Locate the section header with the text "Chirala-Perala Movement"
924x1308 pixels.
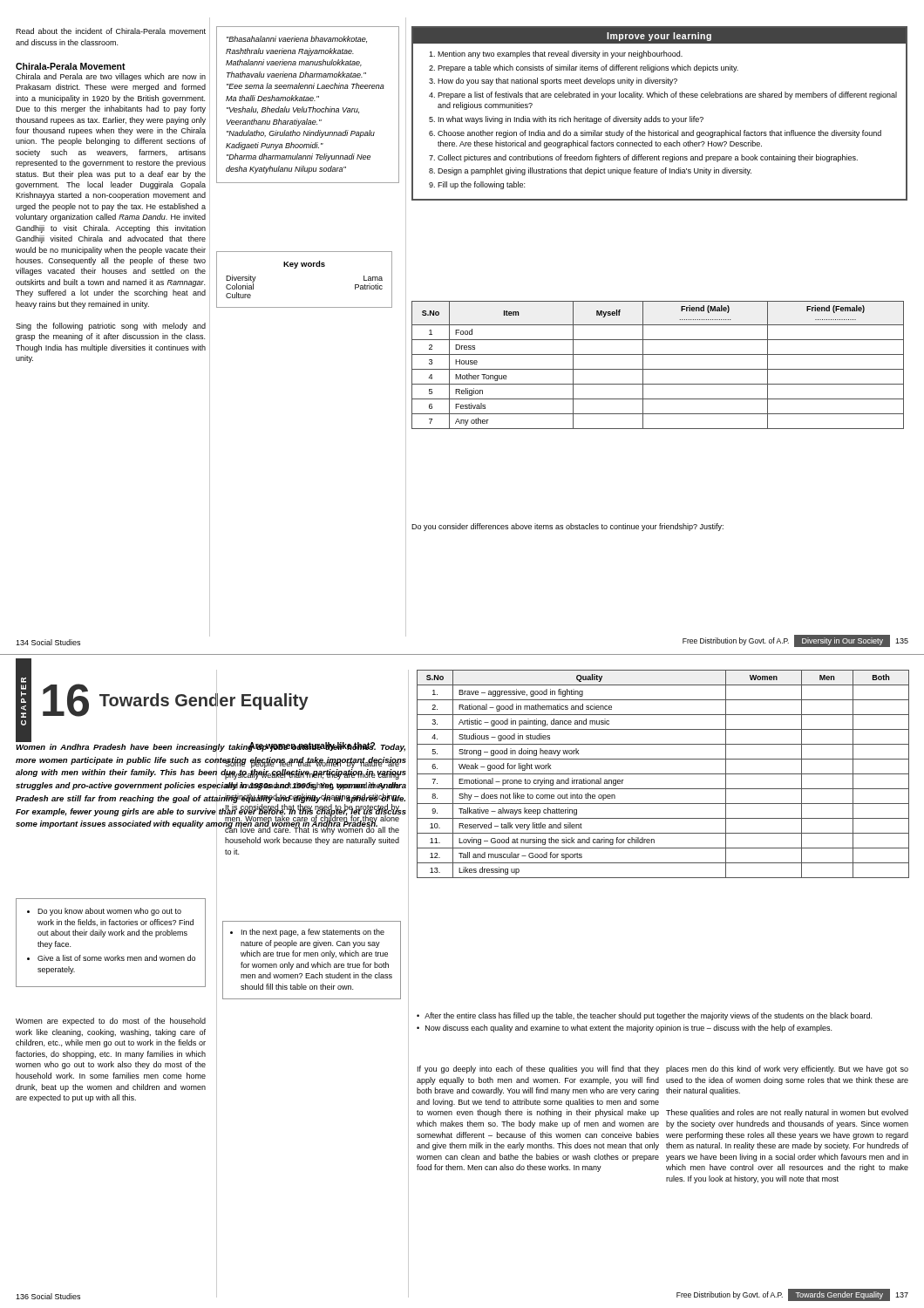coord(70,66)
